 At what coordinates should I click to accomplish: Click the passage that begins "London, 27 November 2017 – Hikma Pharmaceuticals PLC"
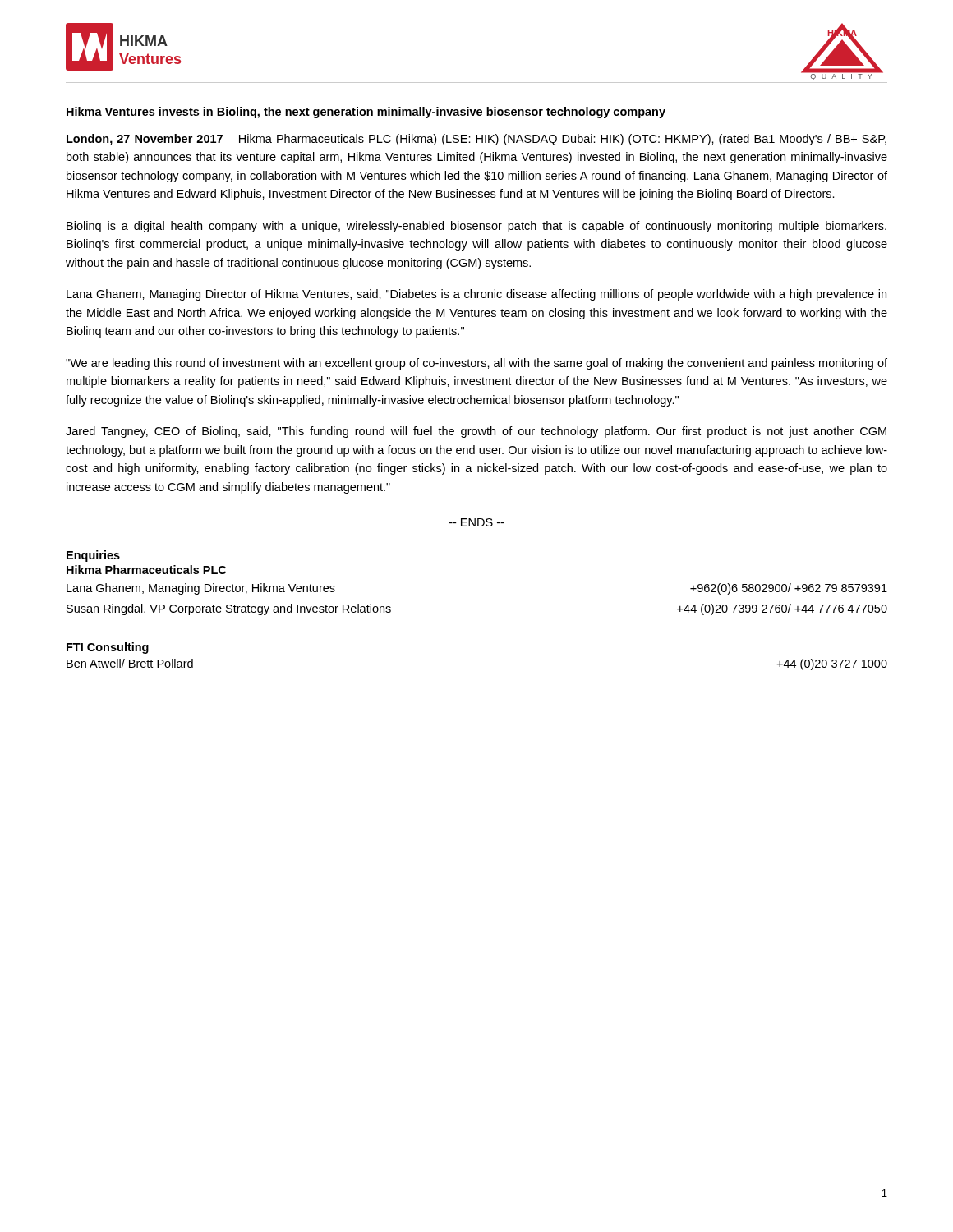coord(476,167)
